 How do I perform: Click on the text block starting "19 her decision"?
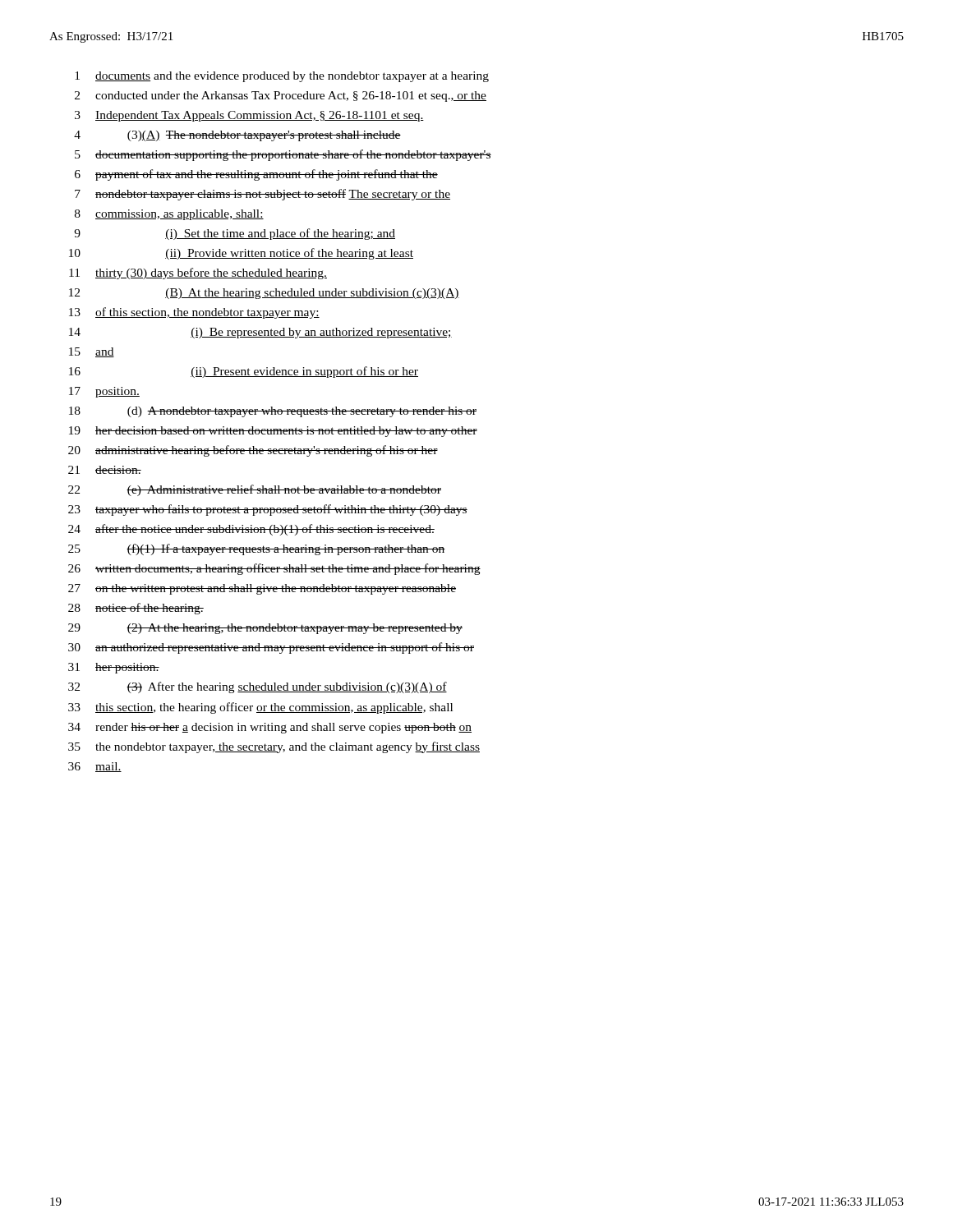476,431
